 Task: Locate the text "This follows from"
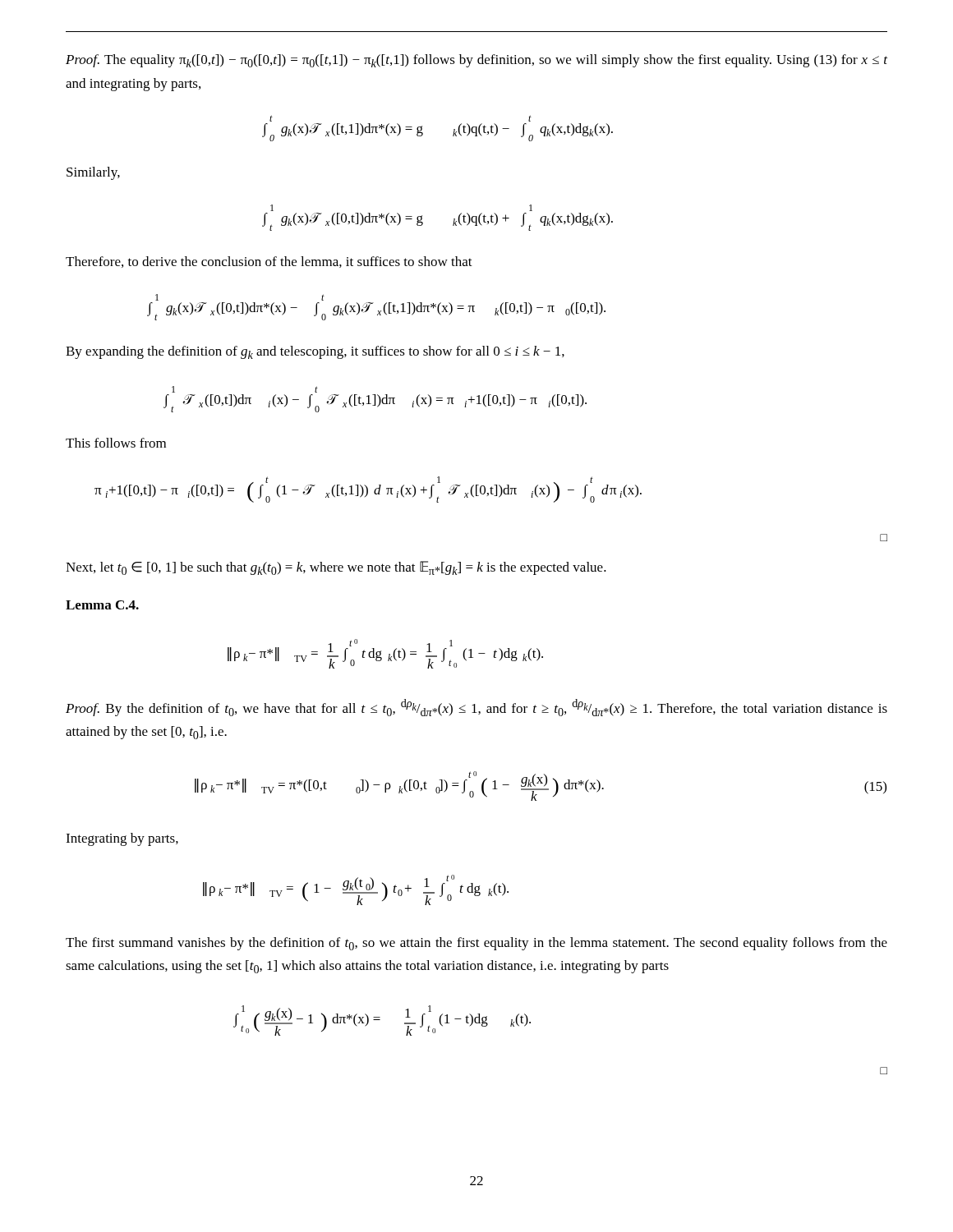[116, 443]
